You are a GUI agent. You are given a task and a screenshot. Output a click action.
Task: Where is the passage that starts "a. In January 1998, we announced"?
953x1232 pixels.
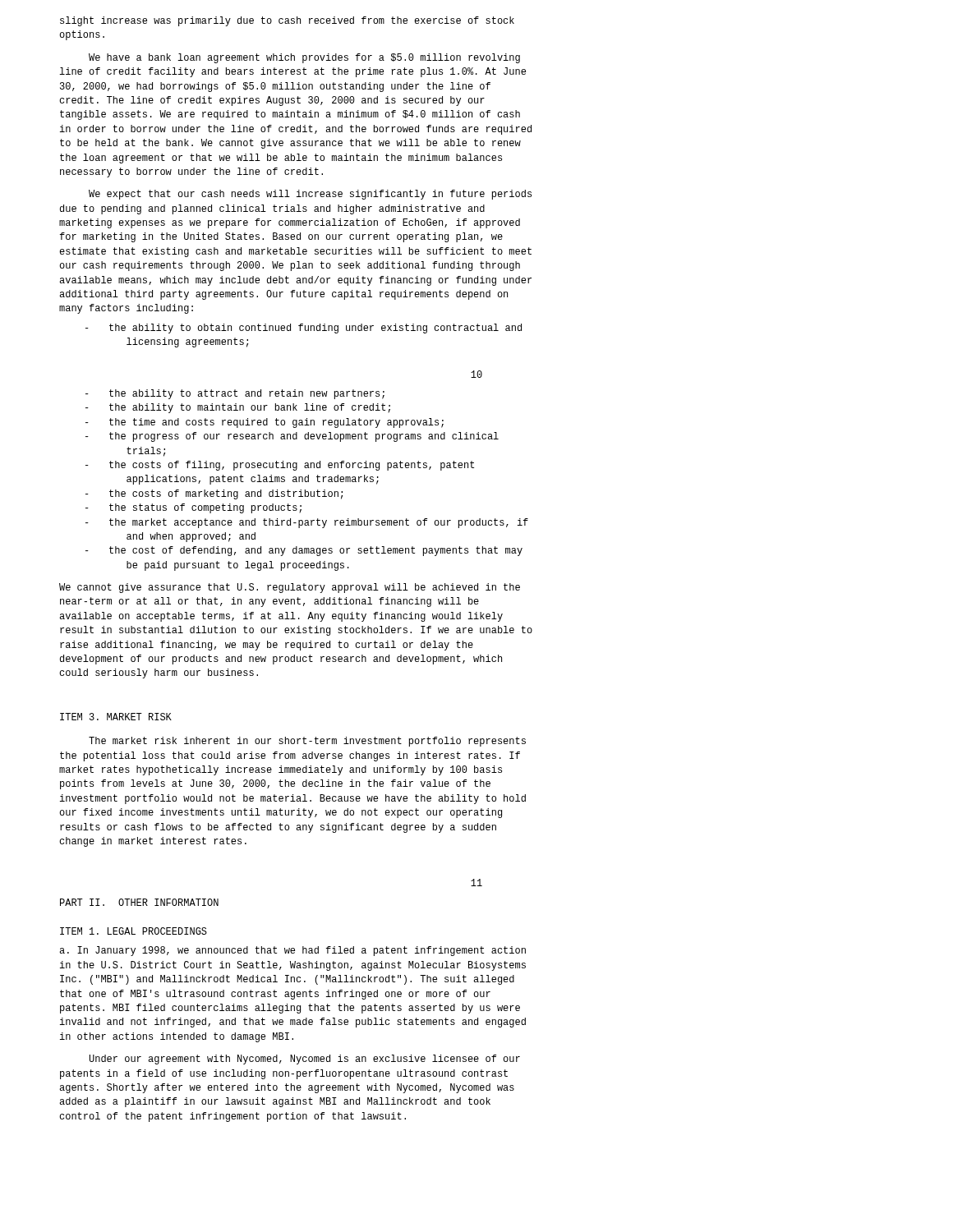tap(476, 995)
